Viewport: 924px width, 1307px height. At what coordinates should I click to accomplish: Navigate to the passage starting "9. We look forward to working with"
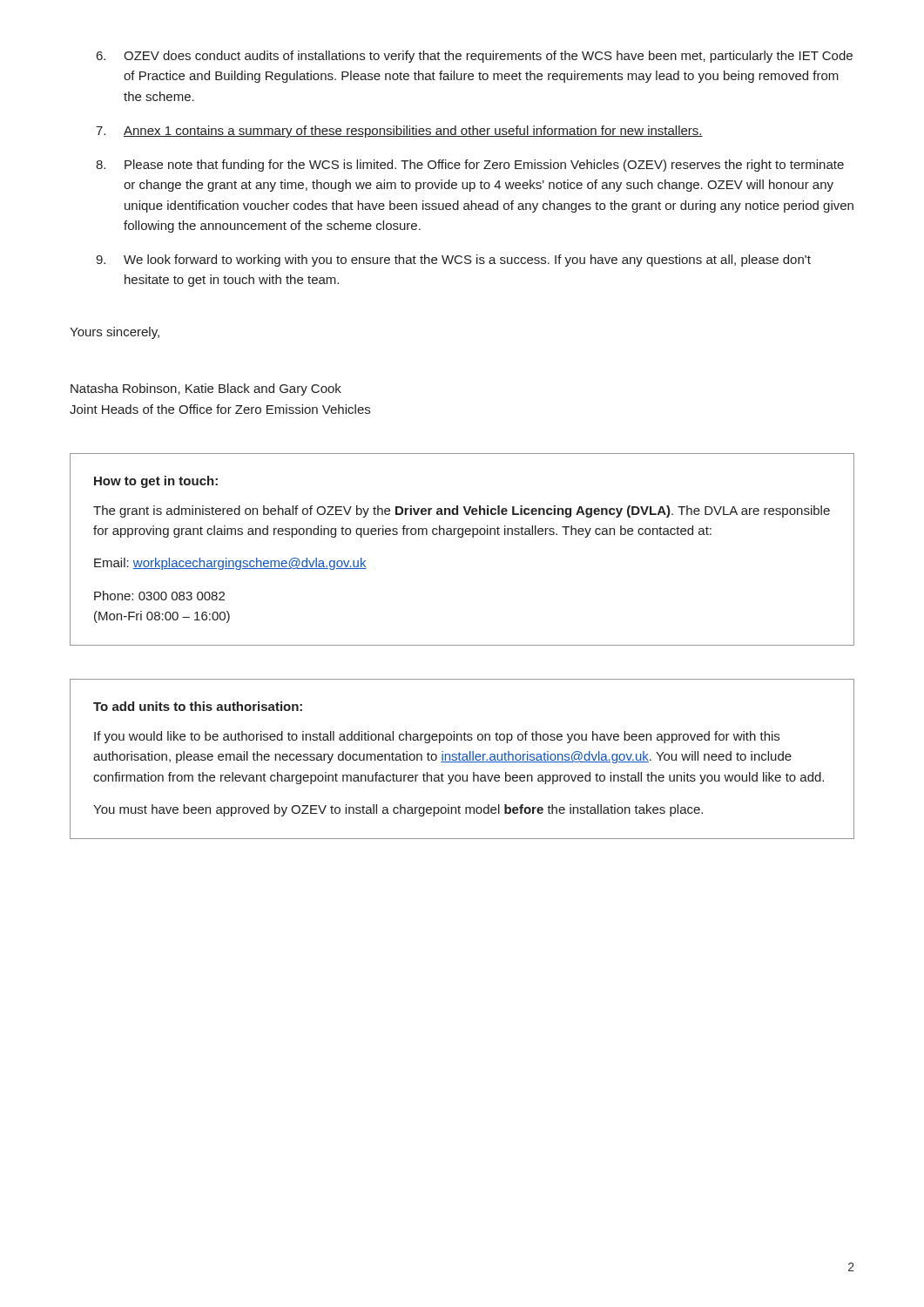[475, 270]
